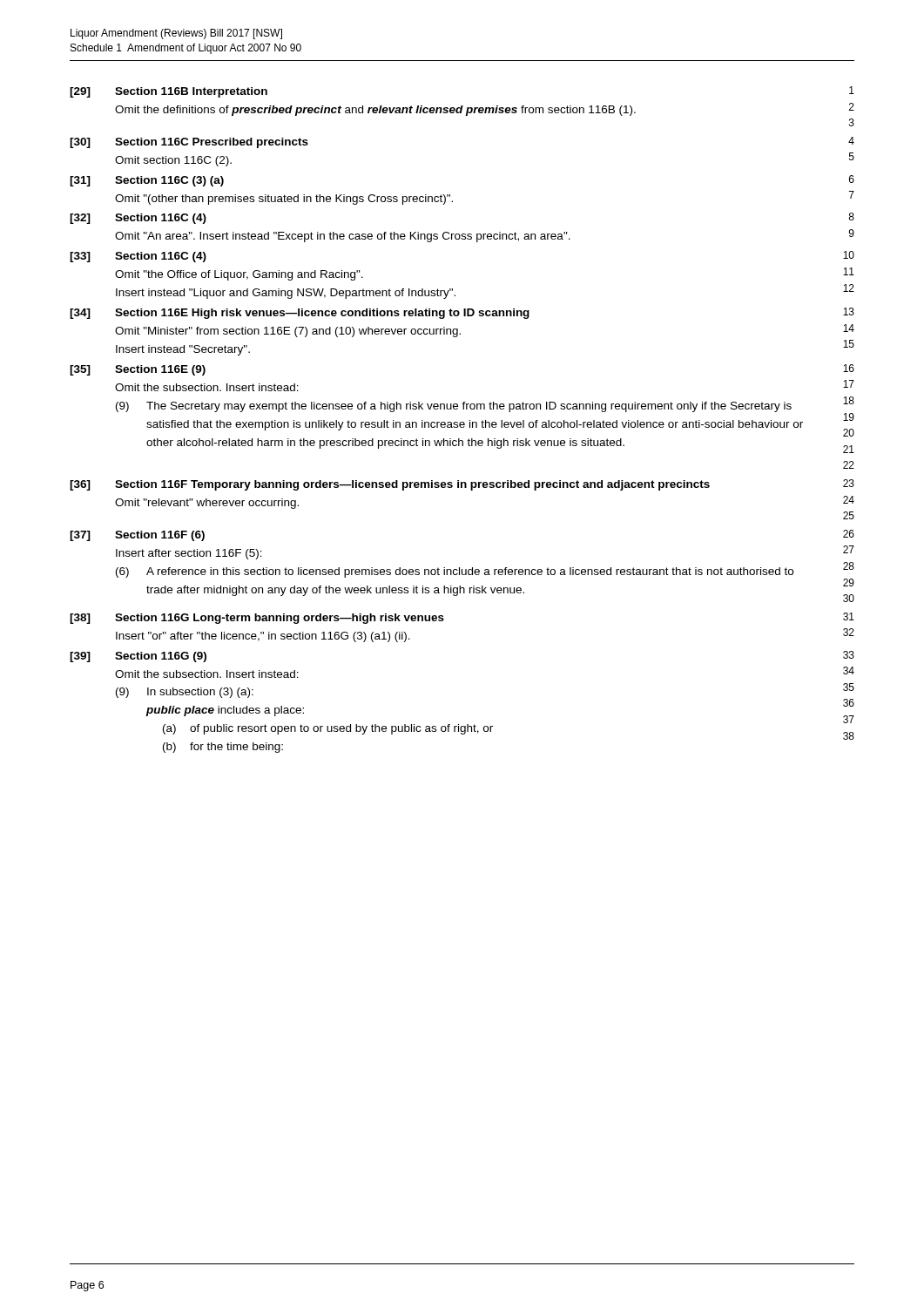Click on the region starting "[37] Section 116F (6)"
Viewport: 924px width, 1307px height.
pos(137,535)
